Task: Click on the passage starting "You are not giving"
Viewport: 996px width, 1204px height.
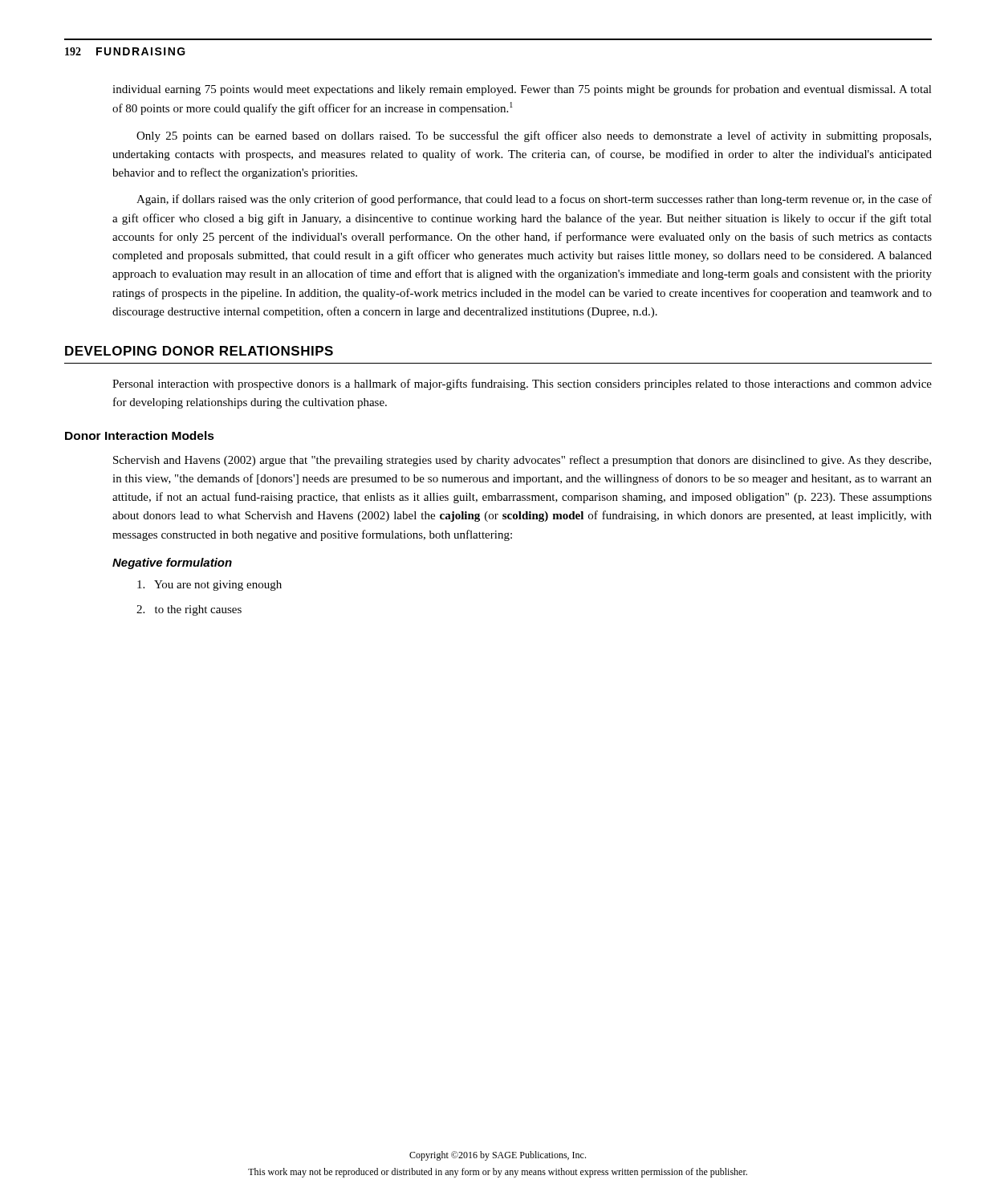Action: [x=209, y=584]
